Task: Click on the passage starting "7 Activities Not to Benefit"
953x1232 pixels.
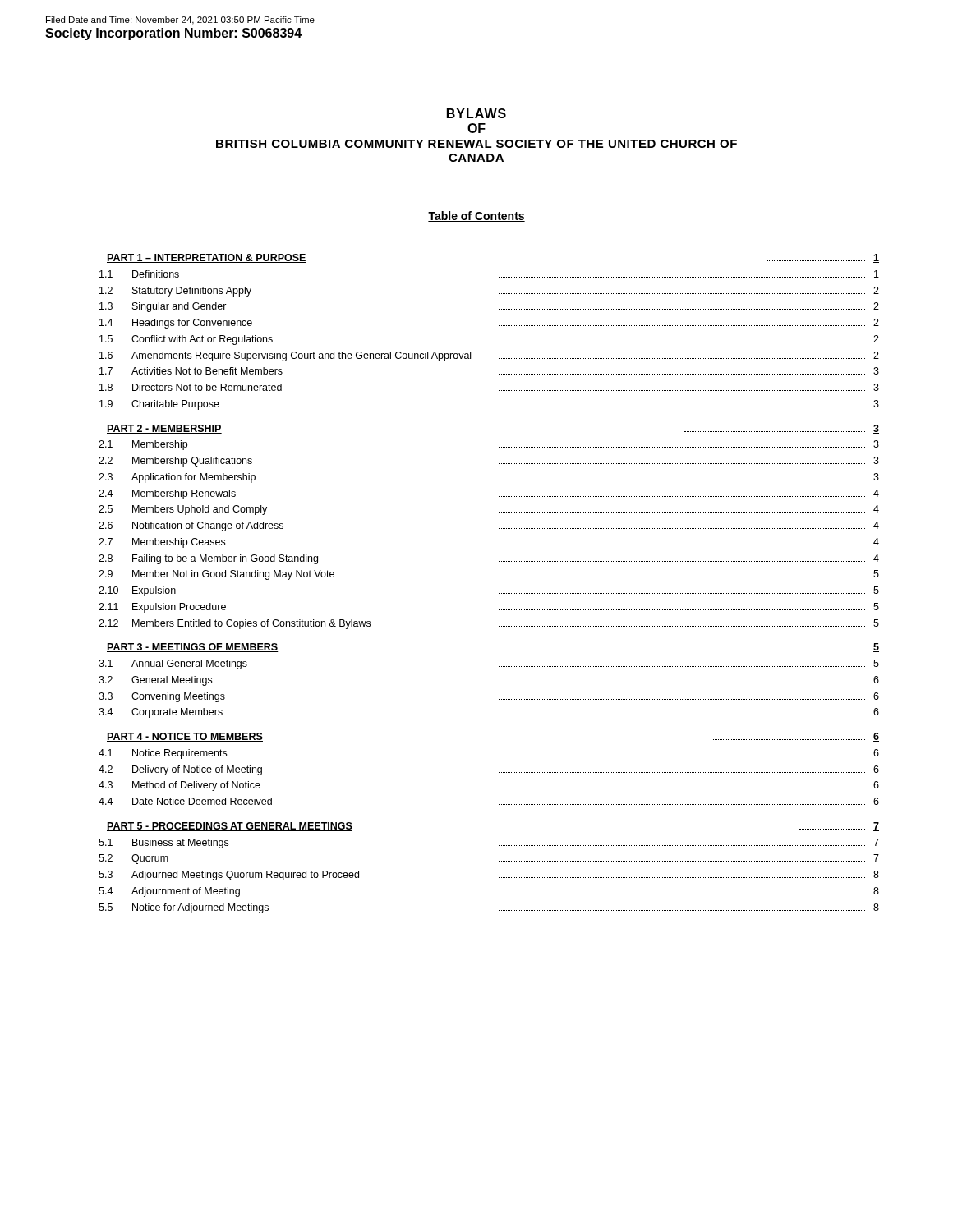Action: click(x=489, y=372)
